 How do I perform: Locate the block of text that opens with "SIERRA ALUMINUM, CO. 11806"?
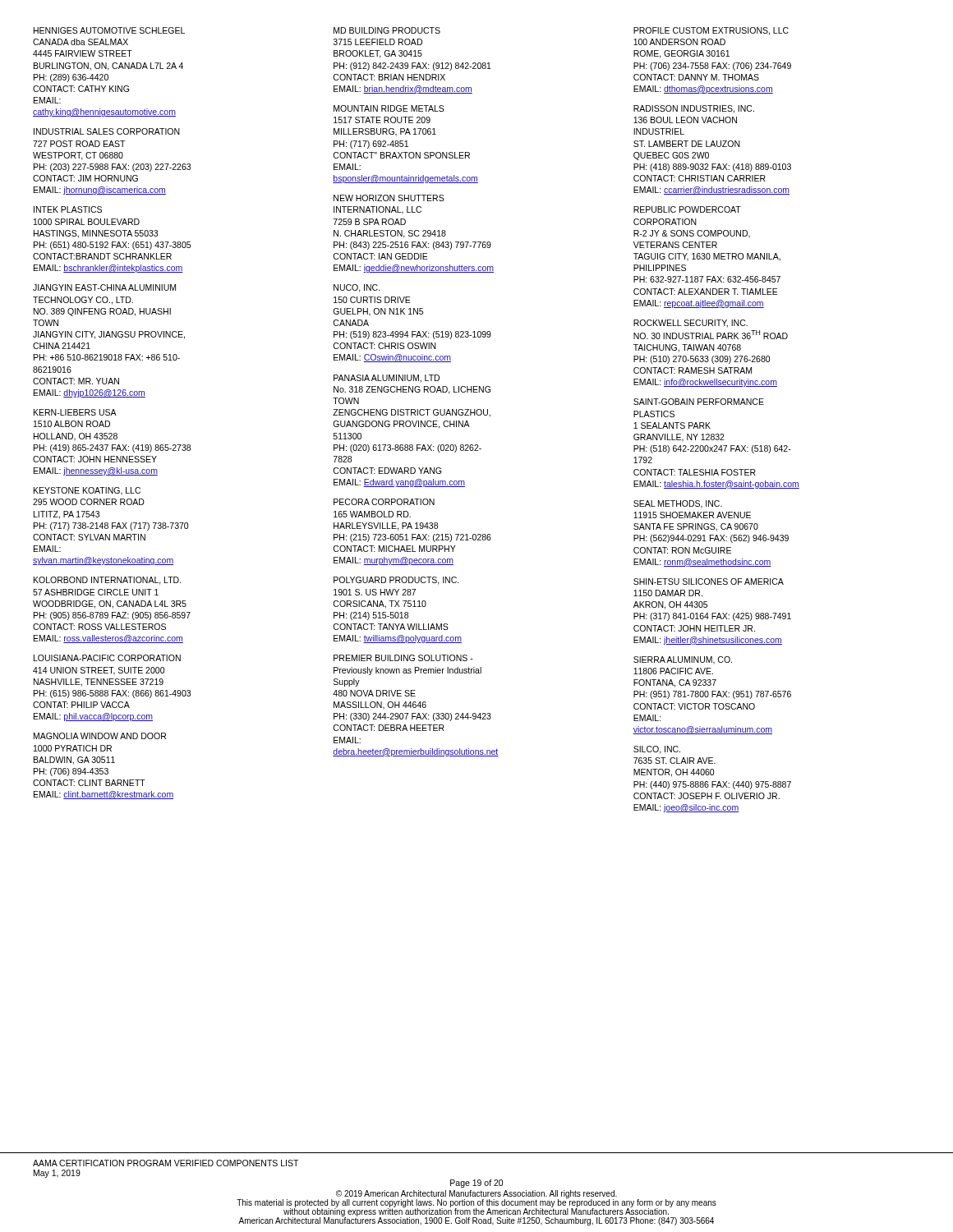point(712,694)
